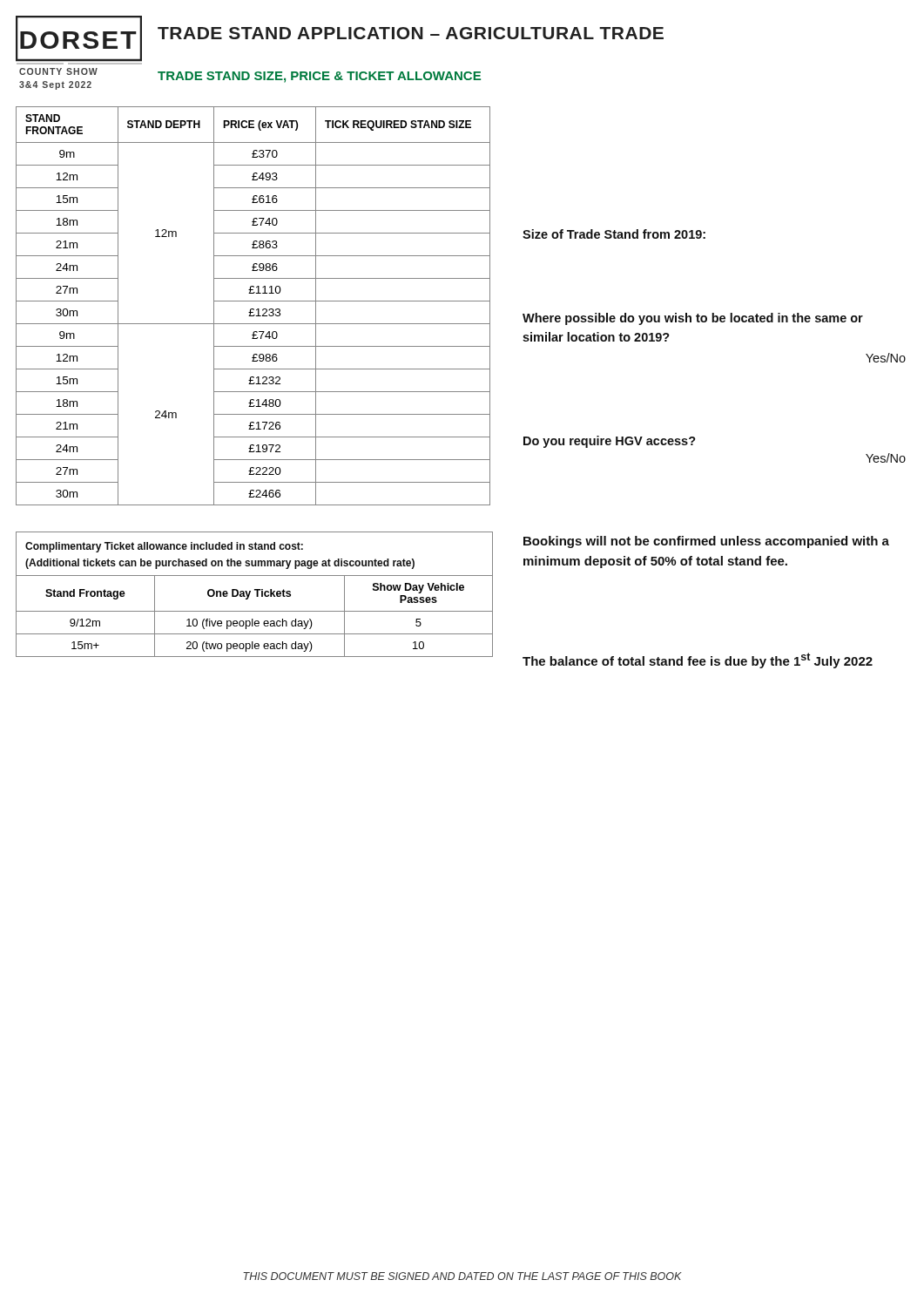Select the text block that says "Where possible do you wish to be located"
Image resolution: width=924 pixels, height=1307 pixels.
(693, 319)
